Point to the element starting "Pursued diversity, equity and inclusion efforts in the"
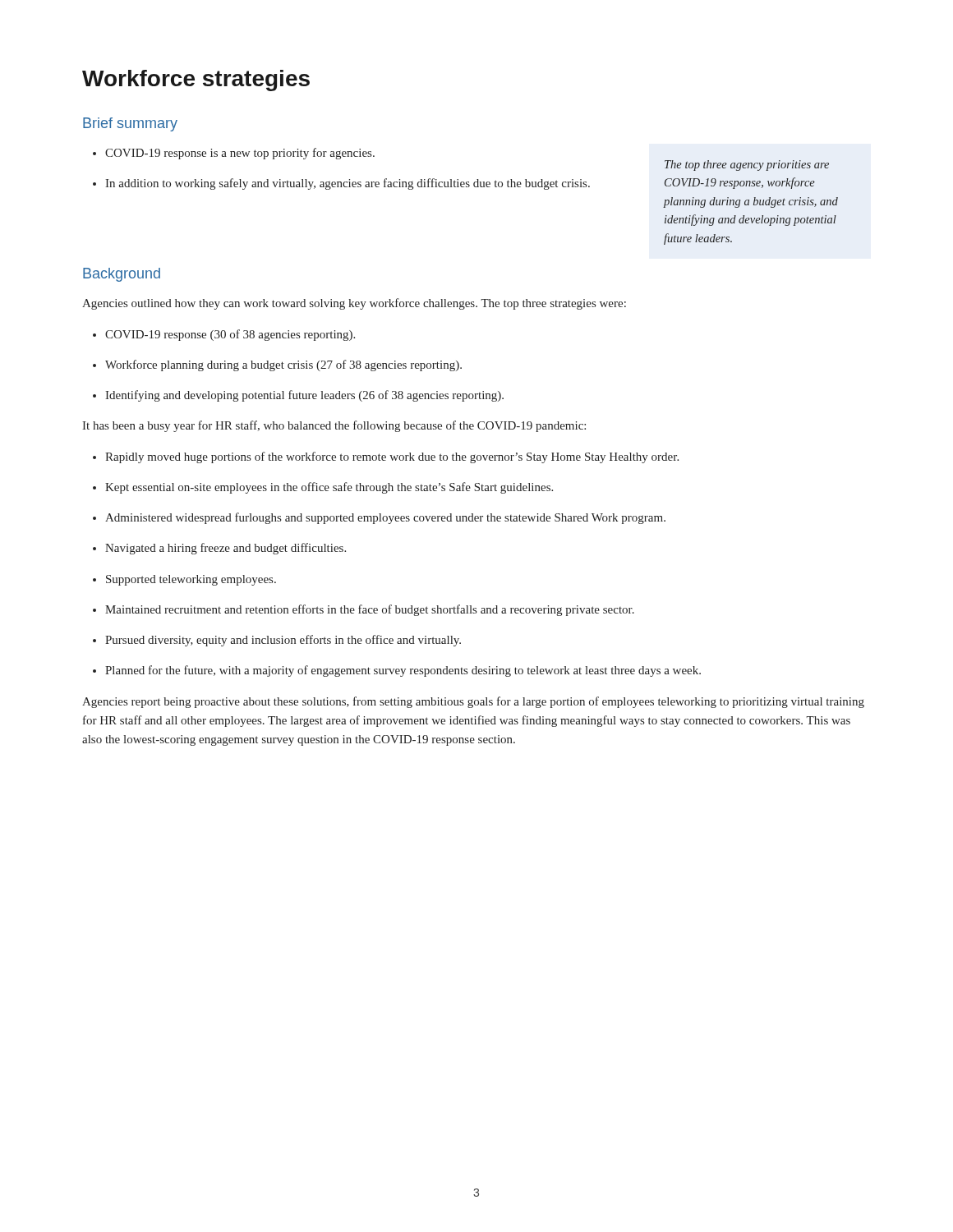Screen dimensions: 1232x953 [x=277, y=641]
